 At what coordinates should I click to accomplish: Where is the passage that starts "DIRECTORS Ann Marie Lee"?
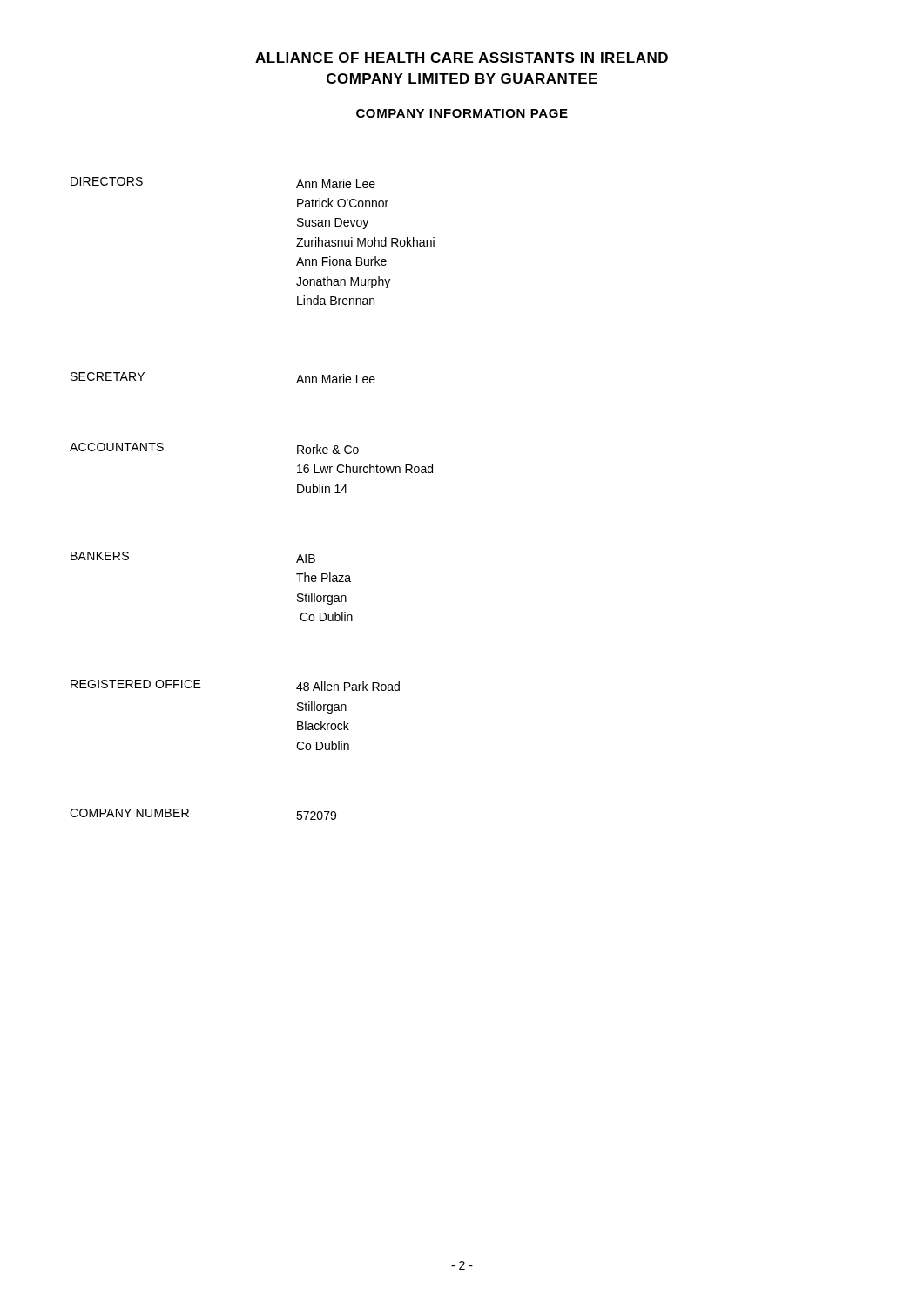pos(104,184)
